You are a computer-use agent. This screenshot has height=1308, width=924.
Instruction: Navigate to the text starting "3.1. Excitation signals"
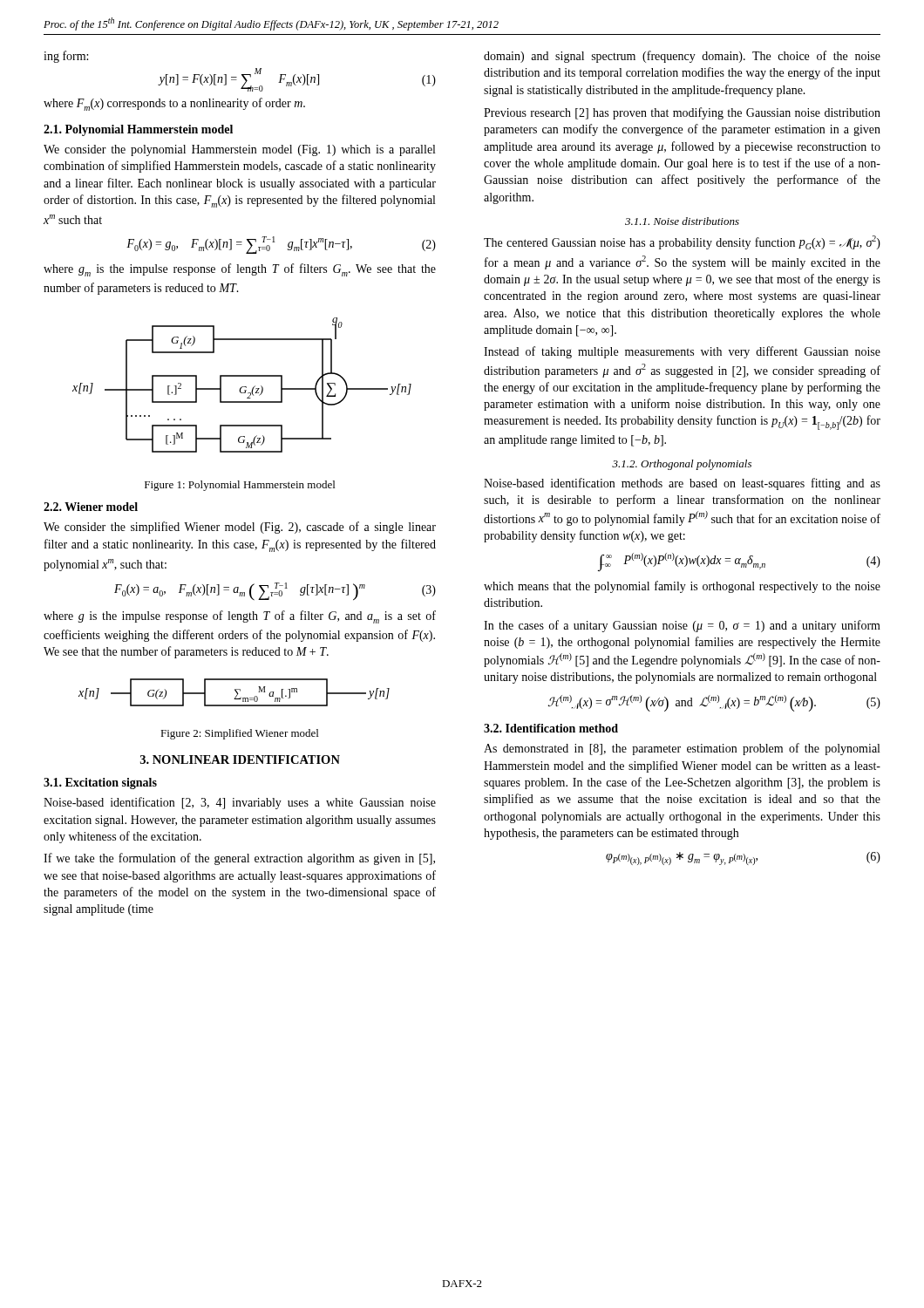(x=100, y=783)
